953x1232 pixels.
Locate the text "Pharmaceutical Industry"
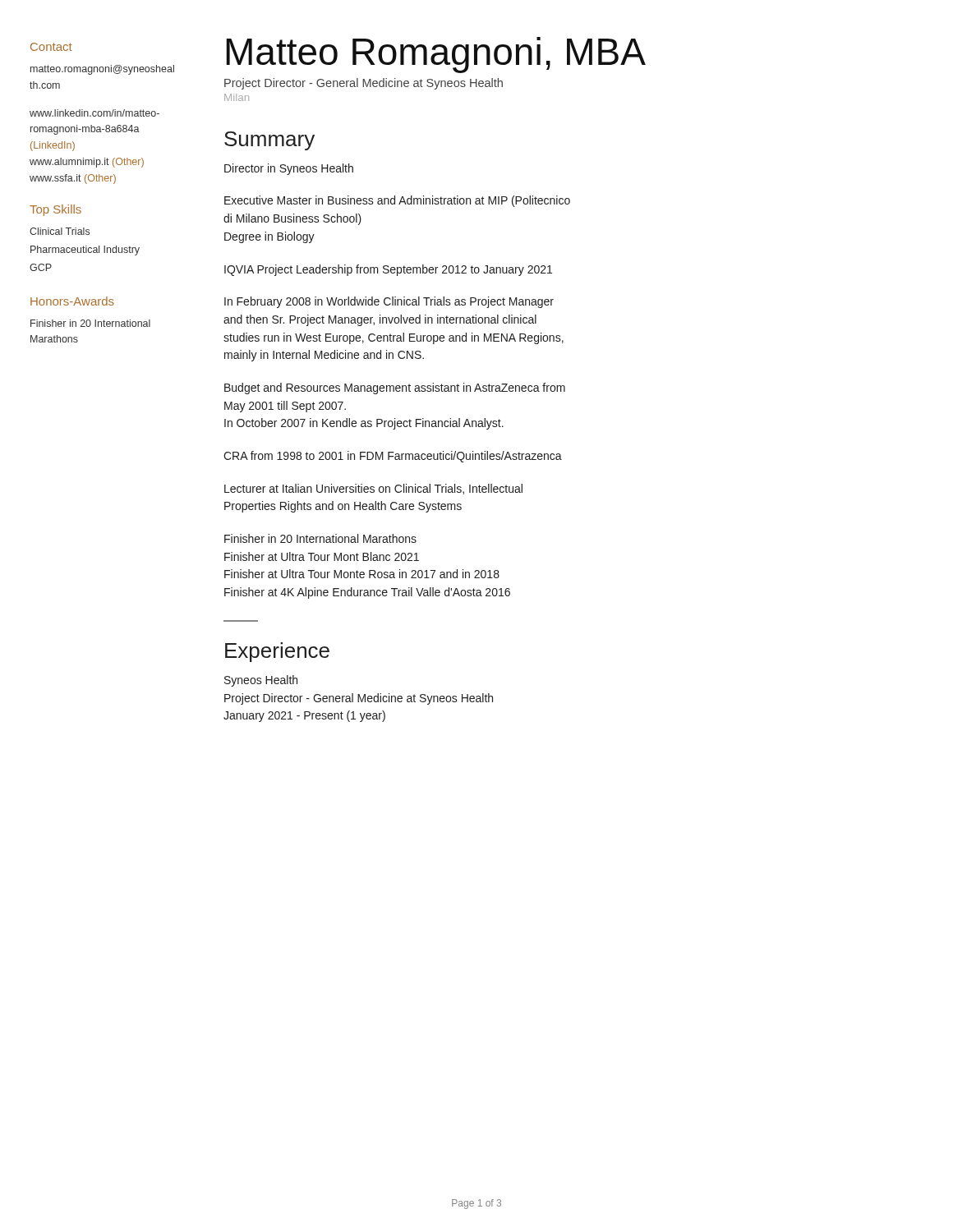(x=85, y=250)
